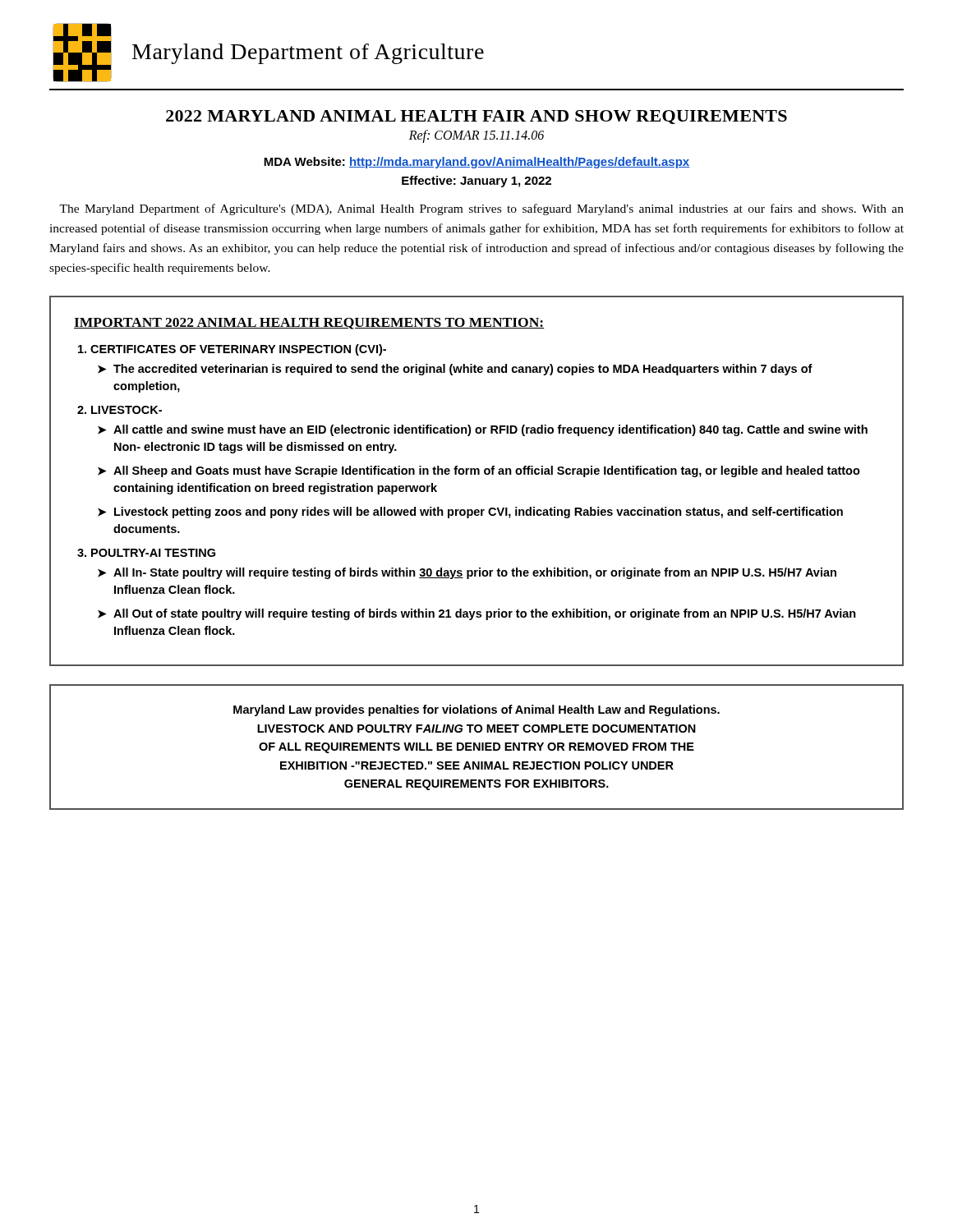The image size is (953, 1232).
Task: Select the text starting "IMPORTANT 2022 ANIMAL HEALTH REQUIREMENTS TO"
Action: point(309,322)
